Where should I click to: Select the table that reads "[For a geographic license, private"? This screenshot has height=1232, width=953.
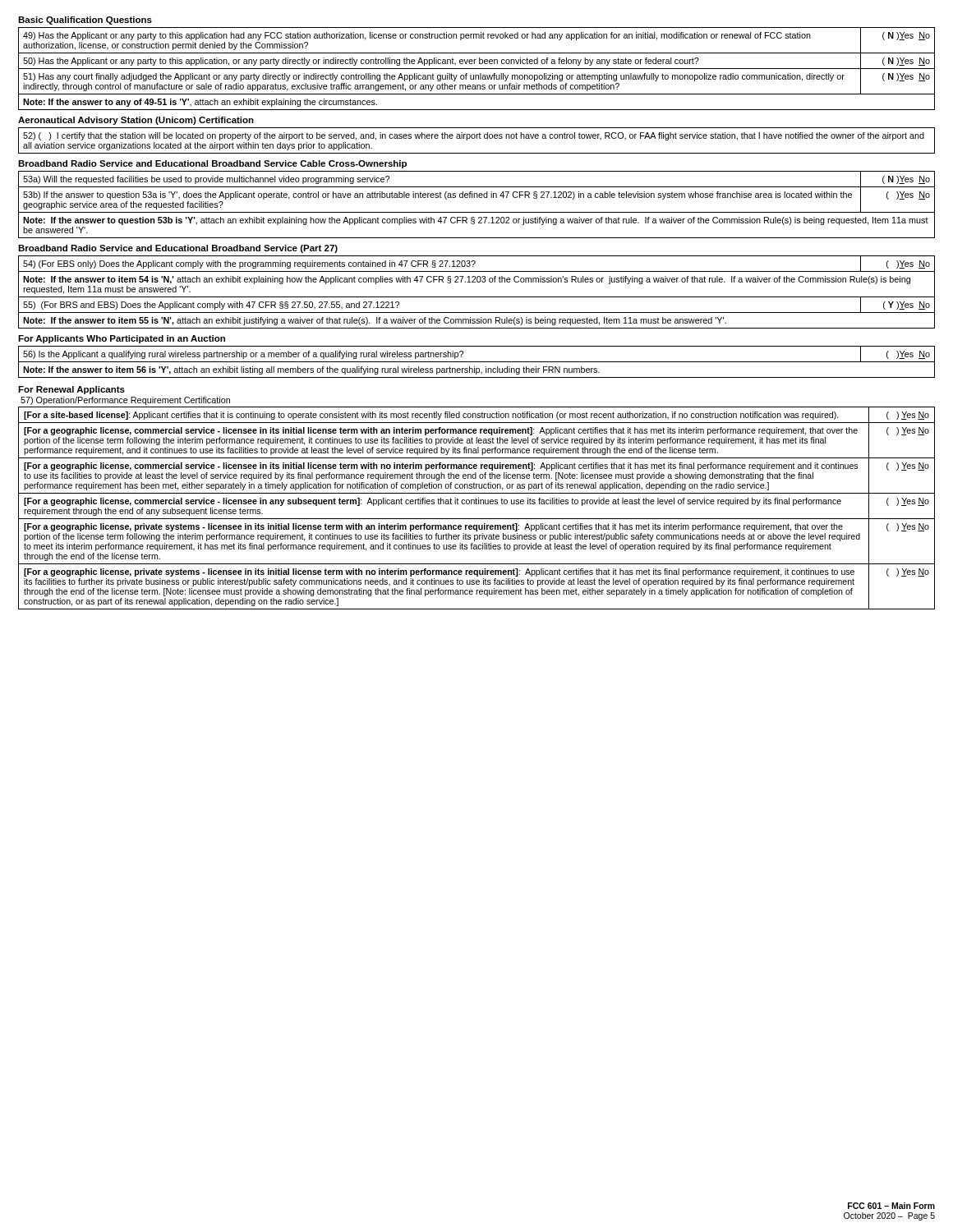[x=476, y=508]
